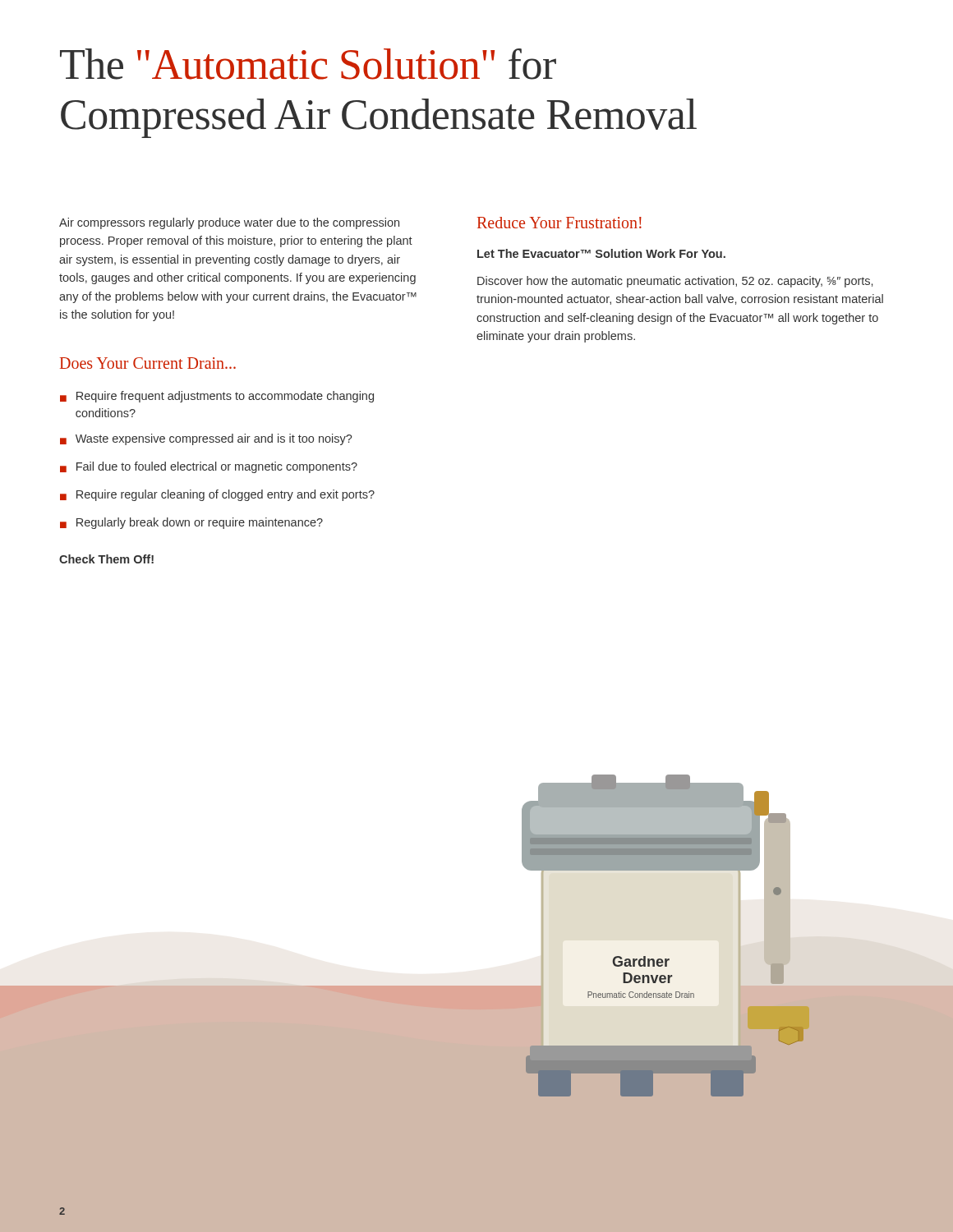
Task: Click the passage that begins "■ Waste expensive"
Action: [x=206, y=440]
